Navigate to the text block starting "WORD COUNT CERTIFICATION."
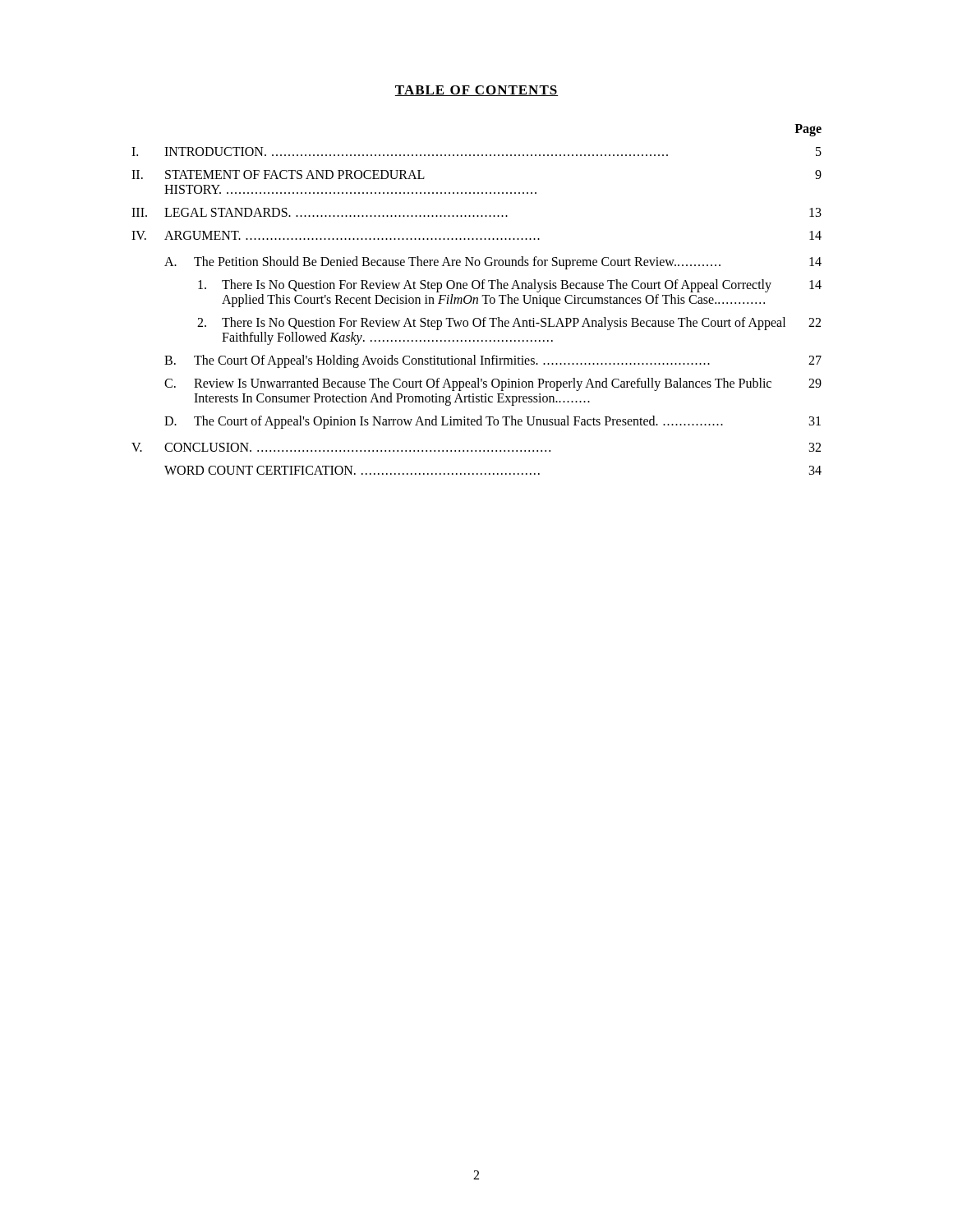This screenshot has height=1232, width=953. pos(493,471)
